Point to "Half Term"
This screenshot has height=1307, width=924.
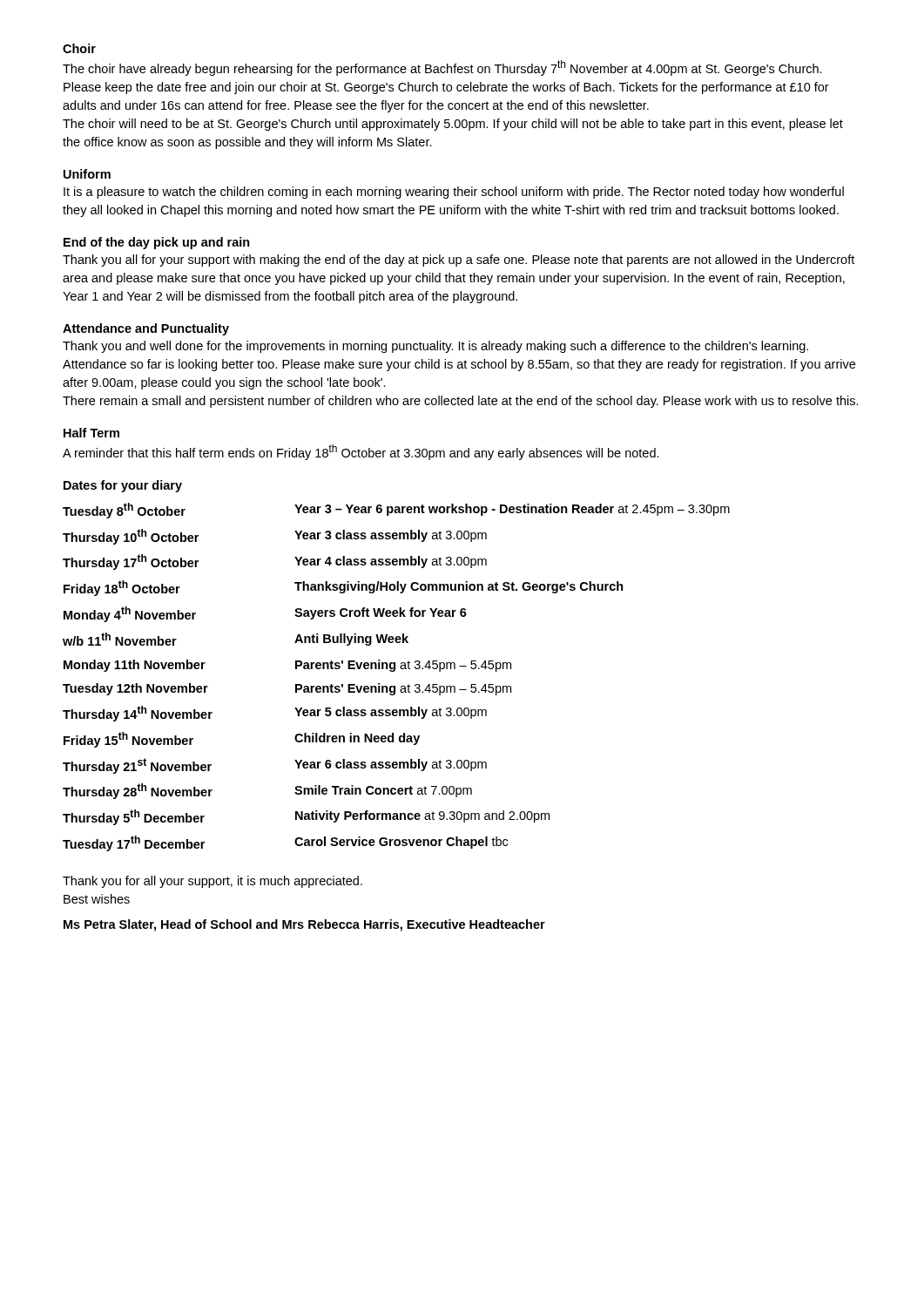click(x=91, y=433)
